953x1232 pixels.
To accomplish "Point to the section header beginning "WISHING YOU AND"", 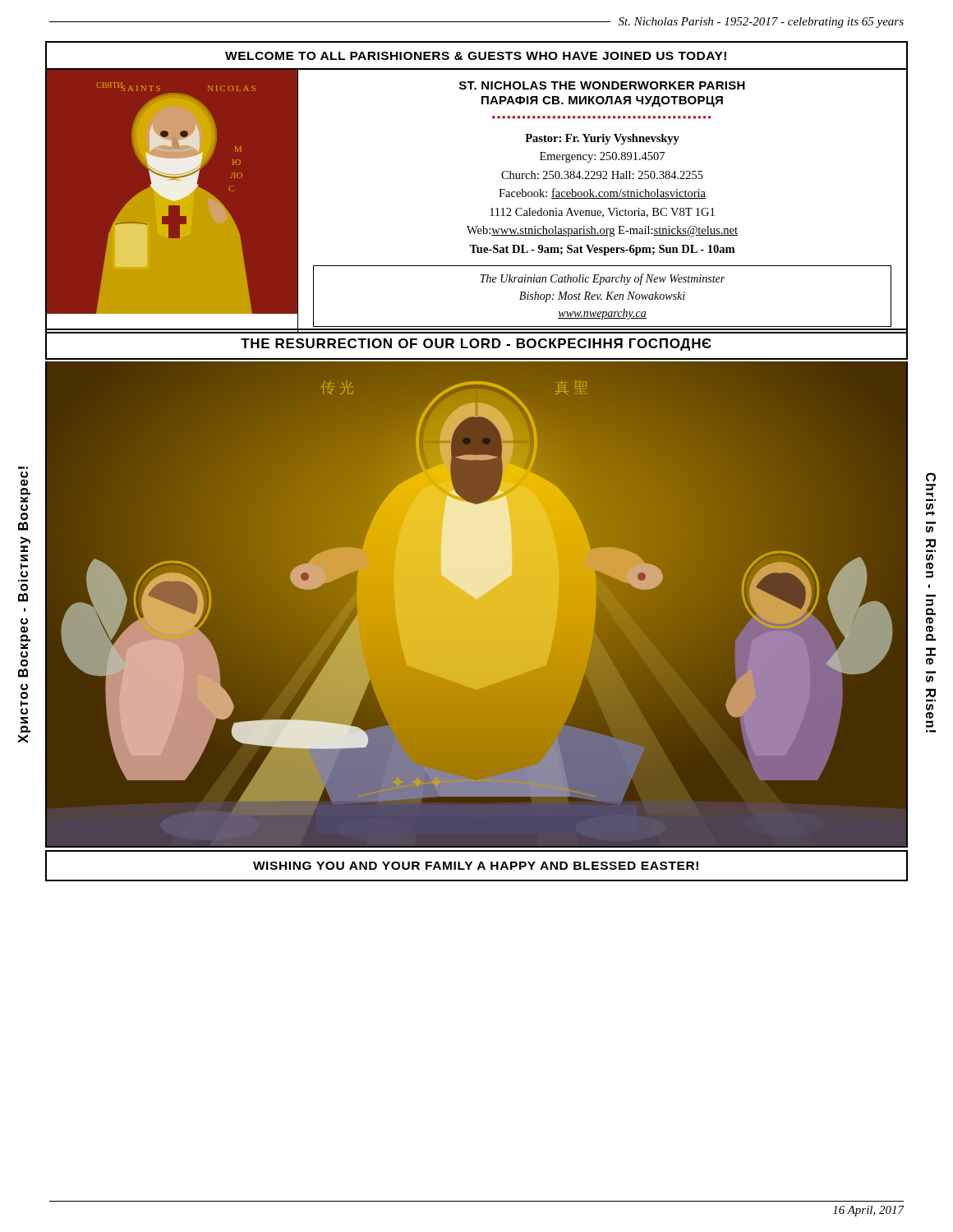I will click(x=476, y=865).
